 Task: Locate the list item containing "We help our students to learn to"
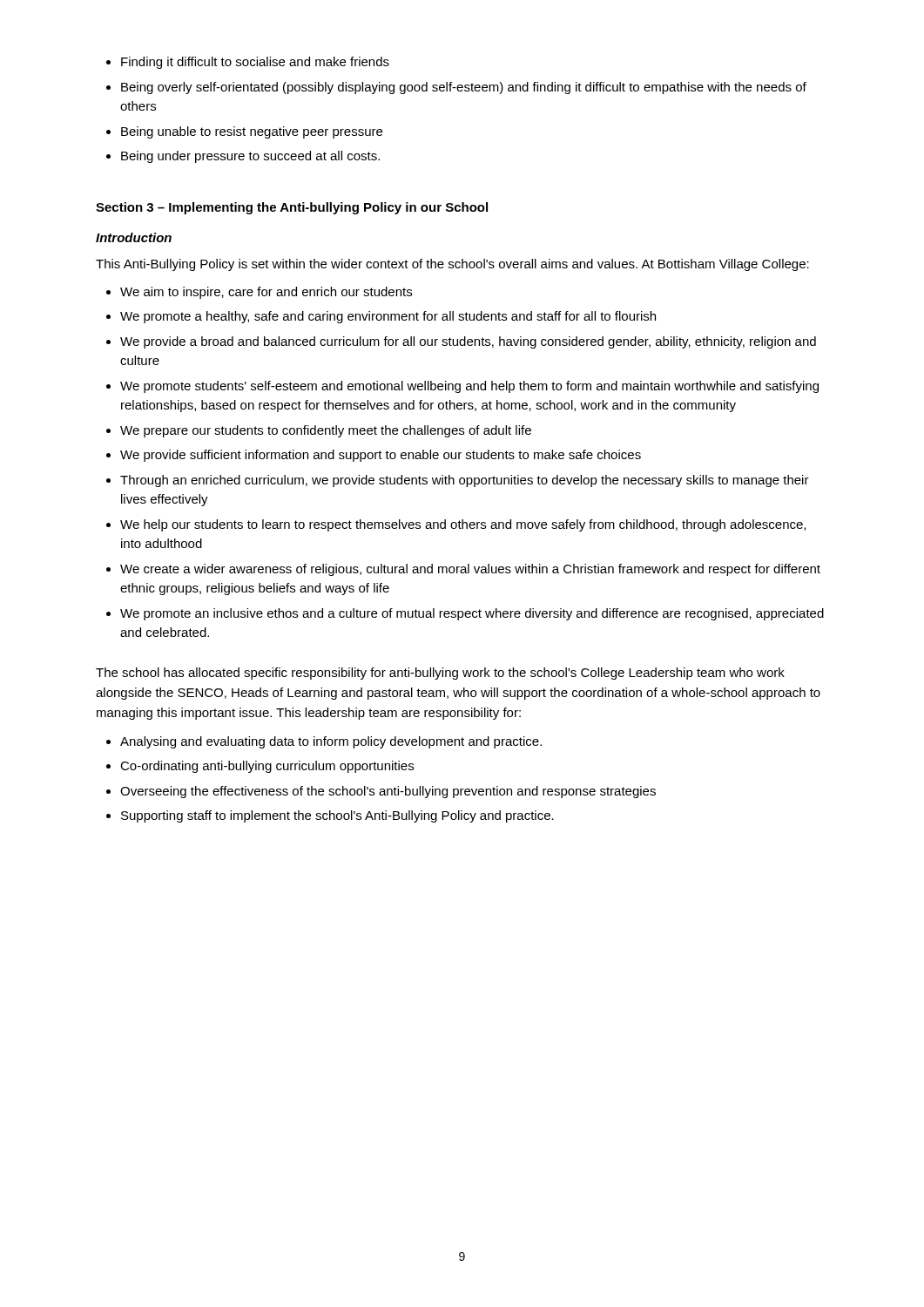point(464,534)
